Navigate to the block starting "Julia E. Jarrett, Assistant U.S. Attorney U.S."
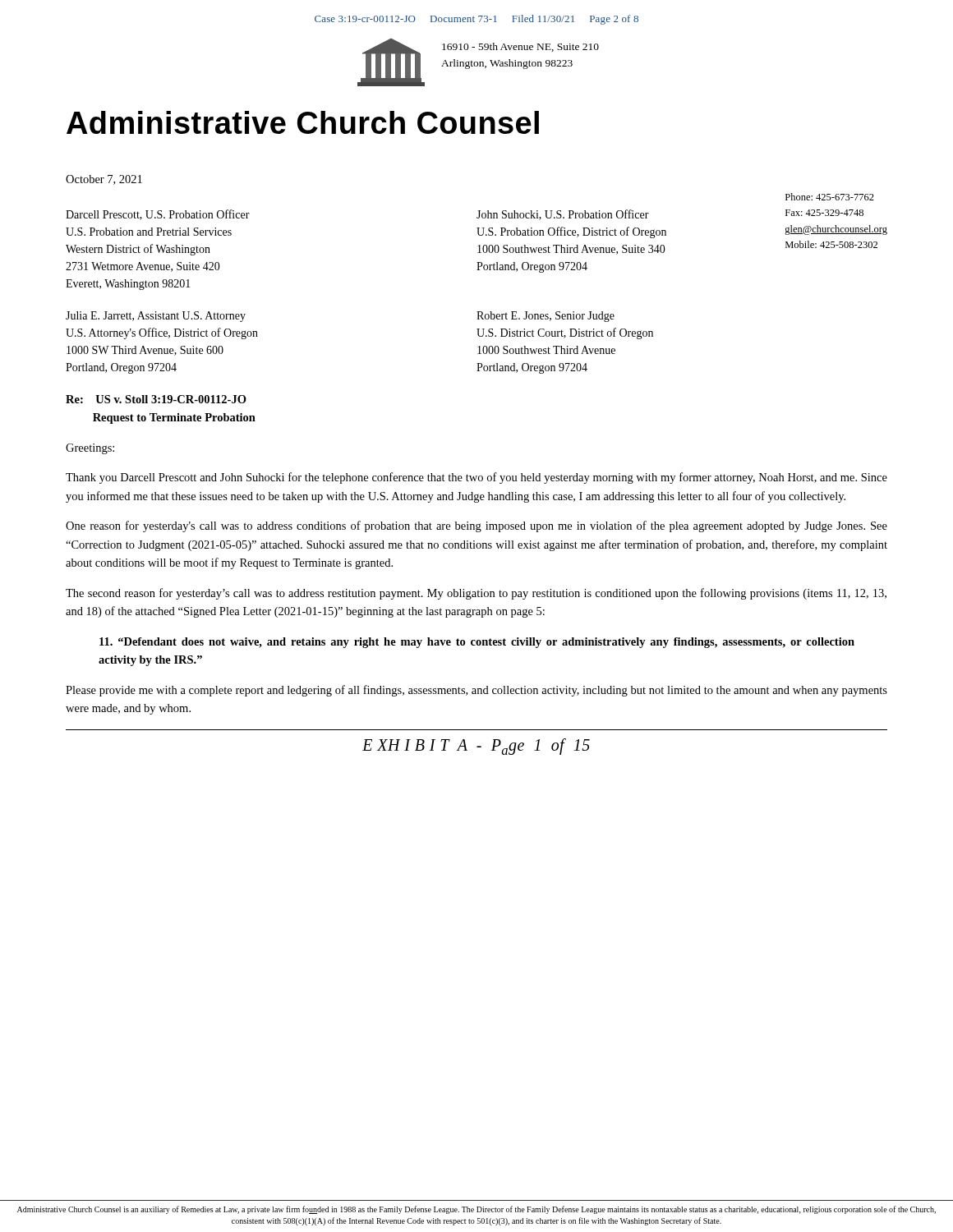Image resolution: width=953 pixels, height=1232 pixels. 162,342
